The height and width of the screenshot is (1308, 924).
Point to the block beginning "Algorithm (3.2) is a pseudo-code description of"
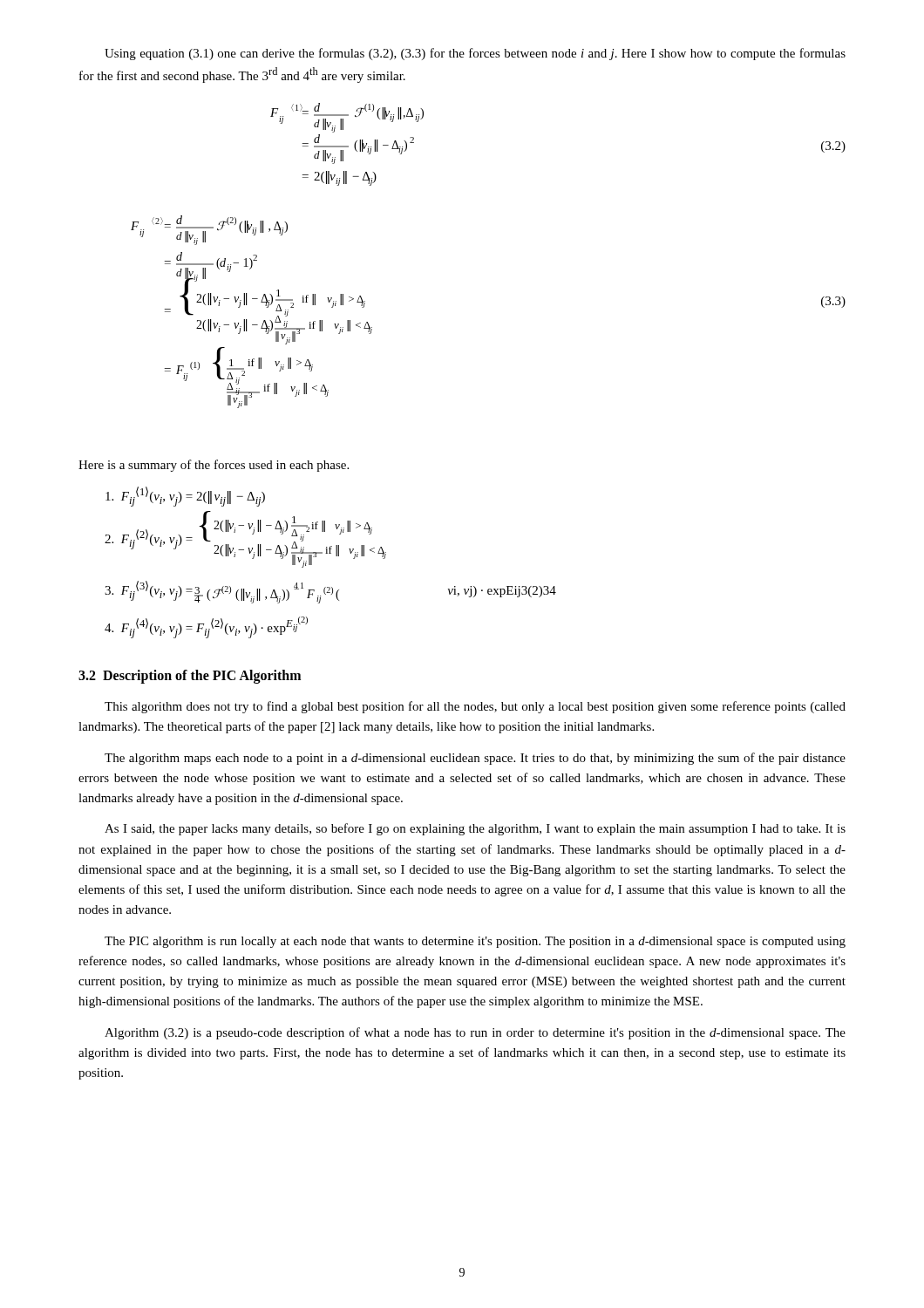(462, 1052)
